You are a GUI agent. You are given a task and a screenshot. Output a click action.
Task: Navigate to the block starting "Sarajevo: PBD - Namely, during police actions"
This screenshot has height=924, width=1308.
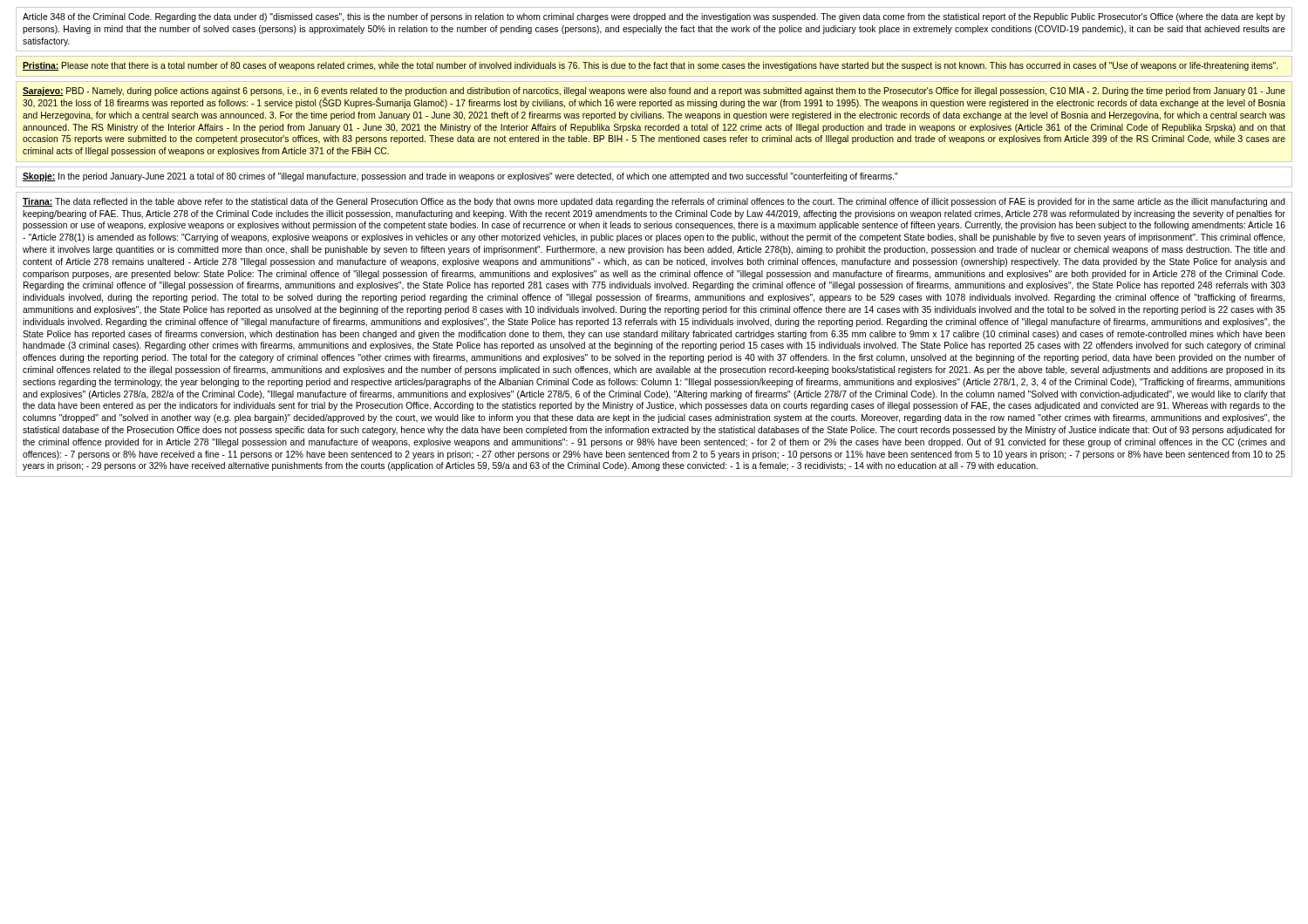click(x=654, y=121)
